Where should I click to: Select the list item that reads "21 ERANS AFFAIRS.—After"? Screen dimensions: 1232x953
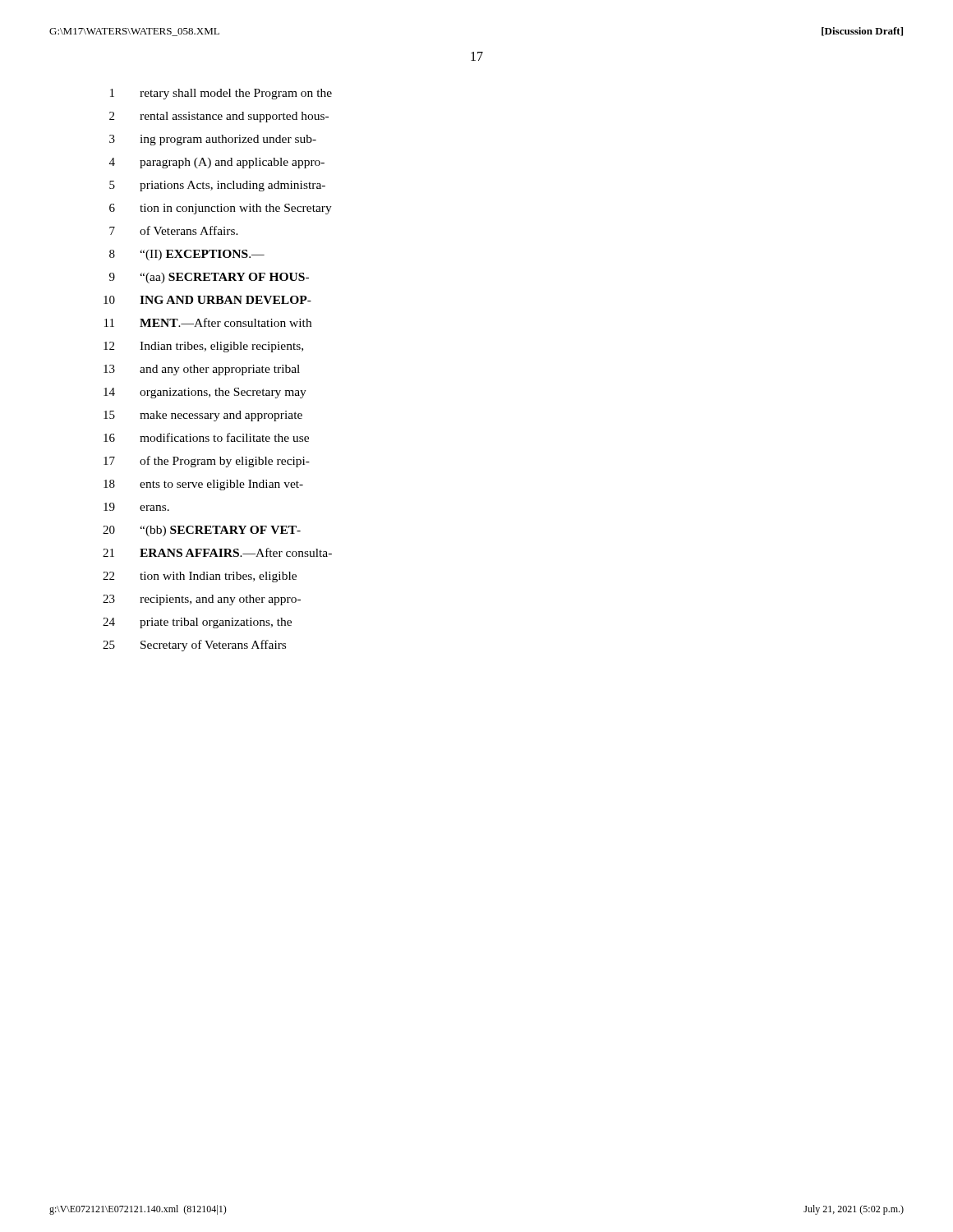pos(217,552)
